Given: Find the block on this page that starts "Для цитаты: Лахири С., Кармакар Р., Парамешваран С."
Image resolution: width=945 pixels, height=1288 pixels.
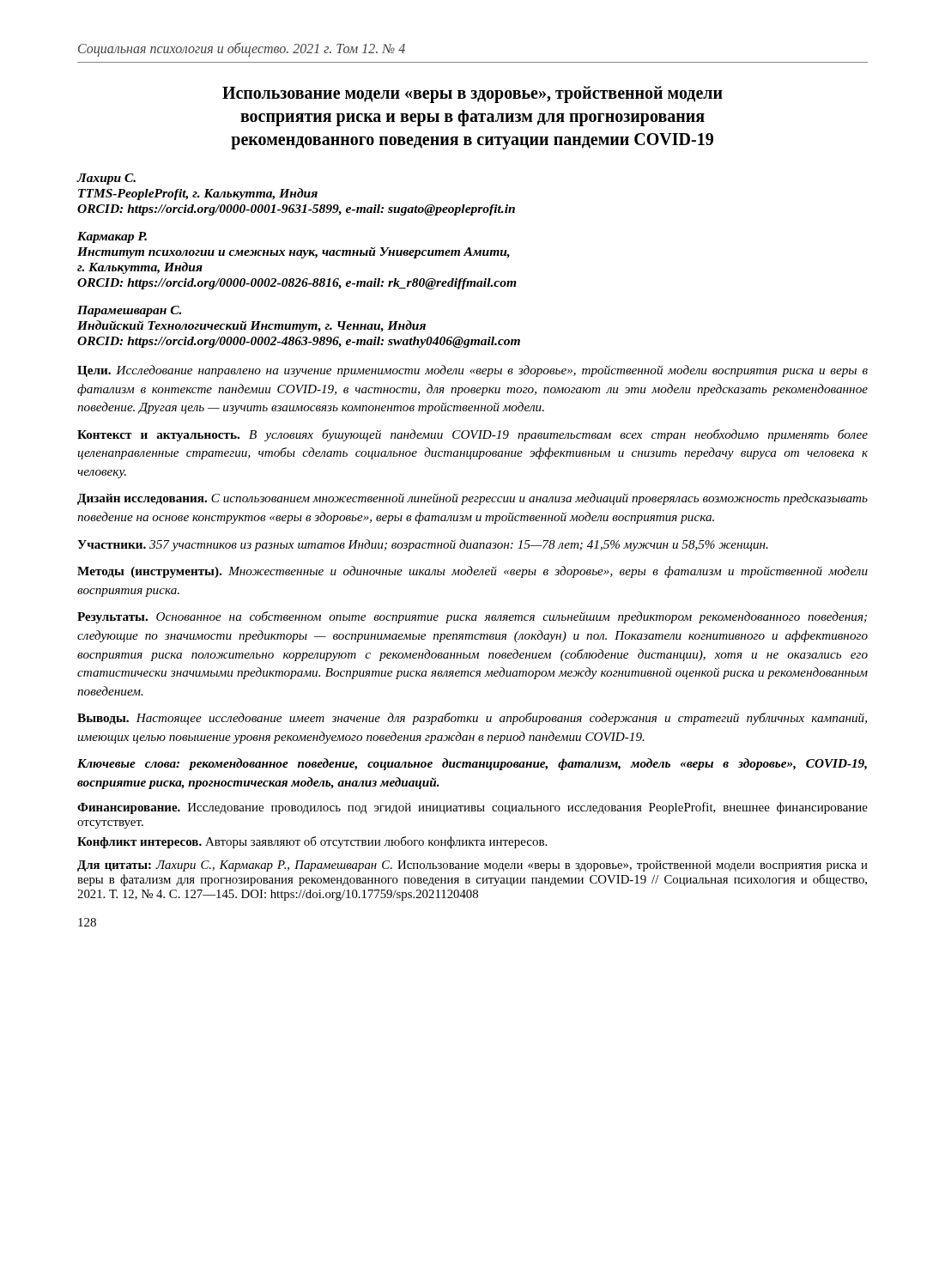Looking at the screenshot, I should 472,879.
